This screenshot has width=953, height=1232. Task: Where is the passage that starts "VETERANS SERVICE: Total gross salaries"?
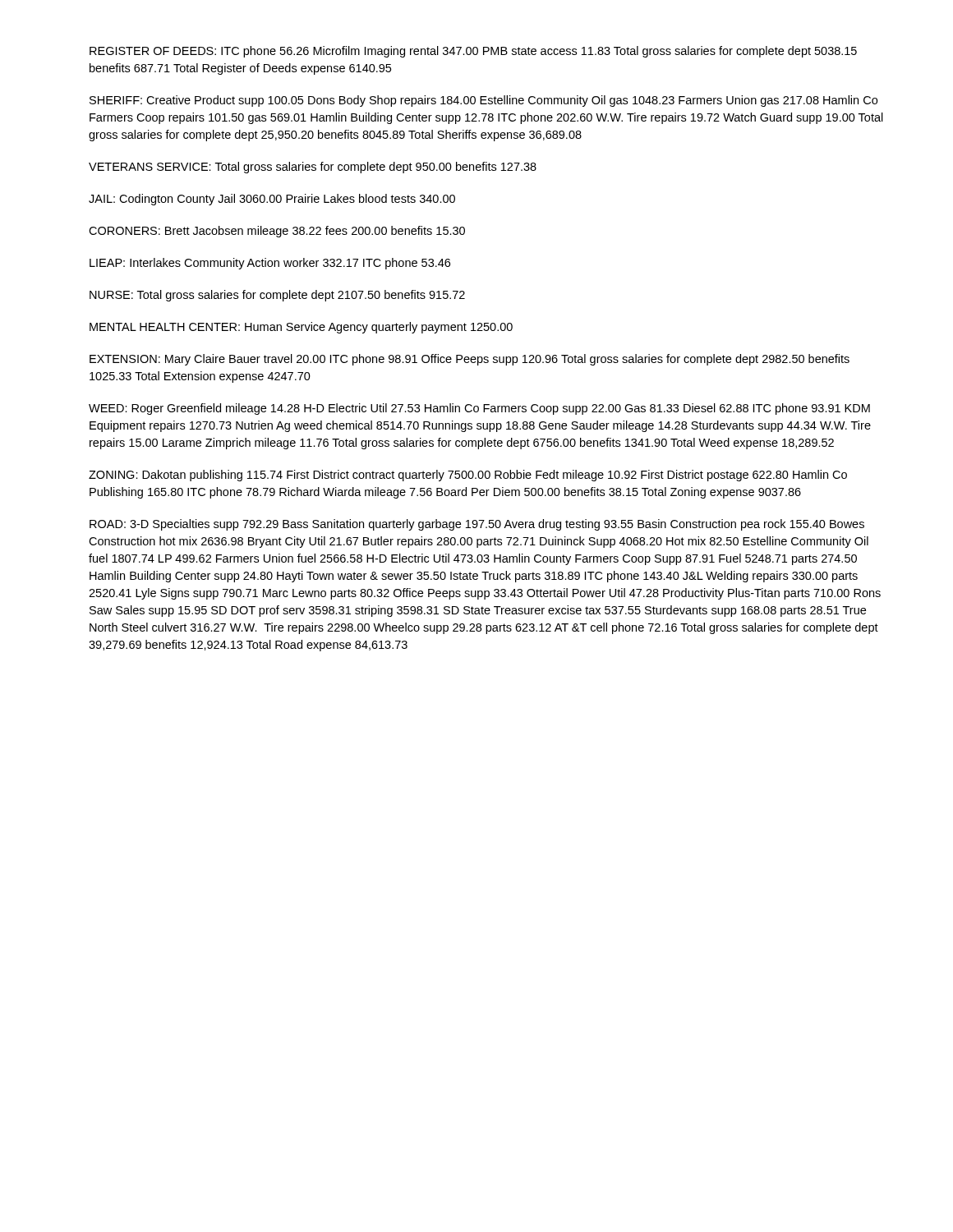point(313,167)
